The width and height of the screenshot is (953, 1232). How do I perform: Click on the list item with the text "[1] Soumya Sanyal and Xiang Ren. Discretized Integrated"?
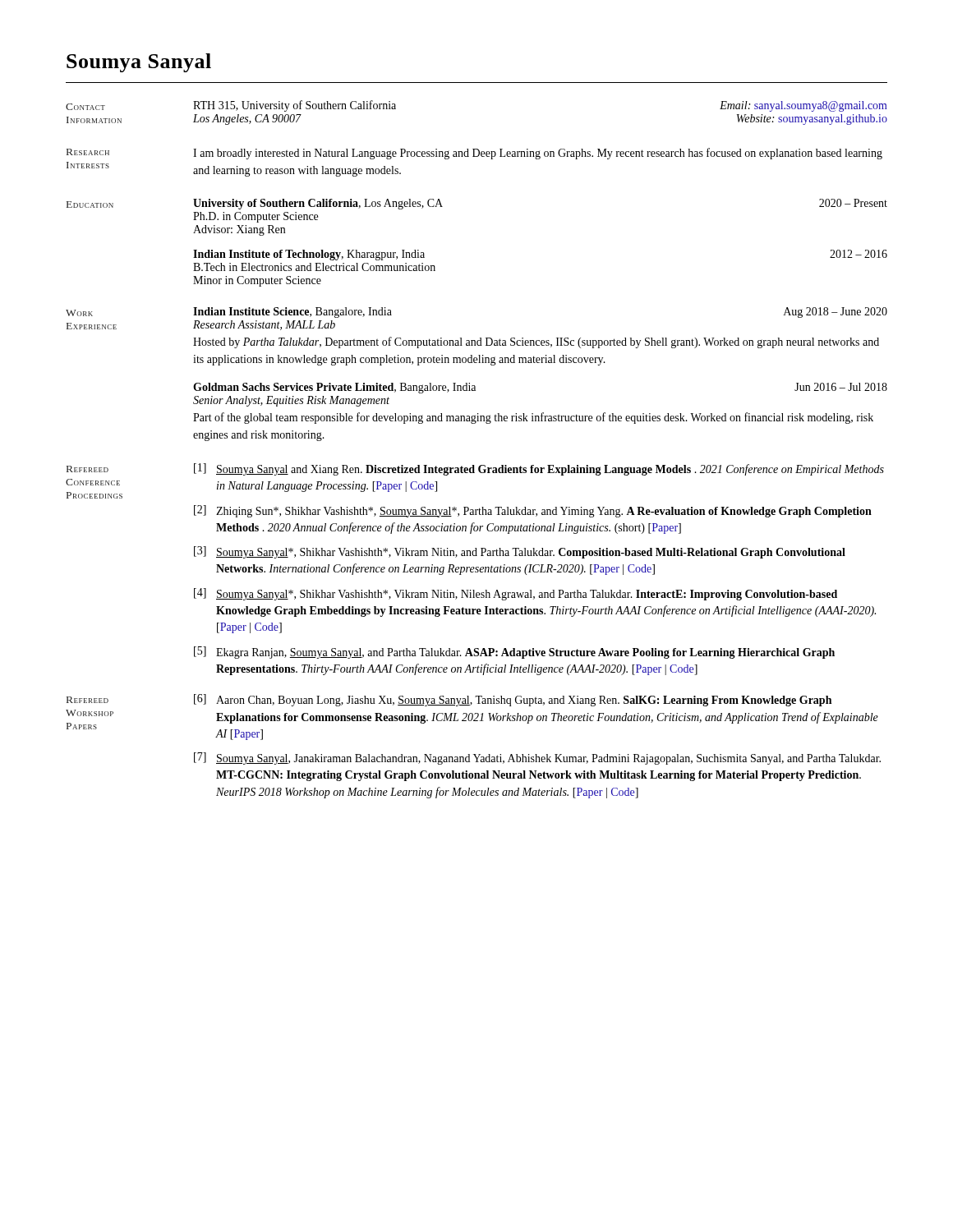click(x=540, y=478)
